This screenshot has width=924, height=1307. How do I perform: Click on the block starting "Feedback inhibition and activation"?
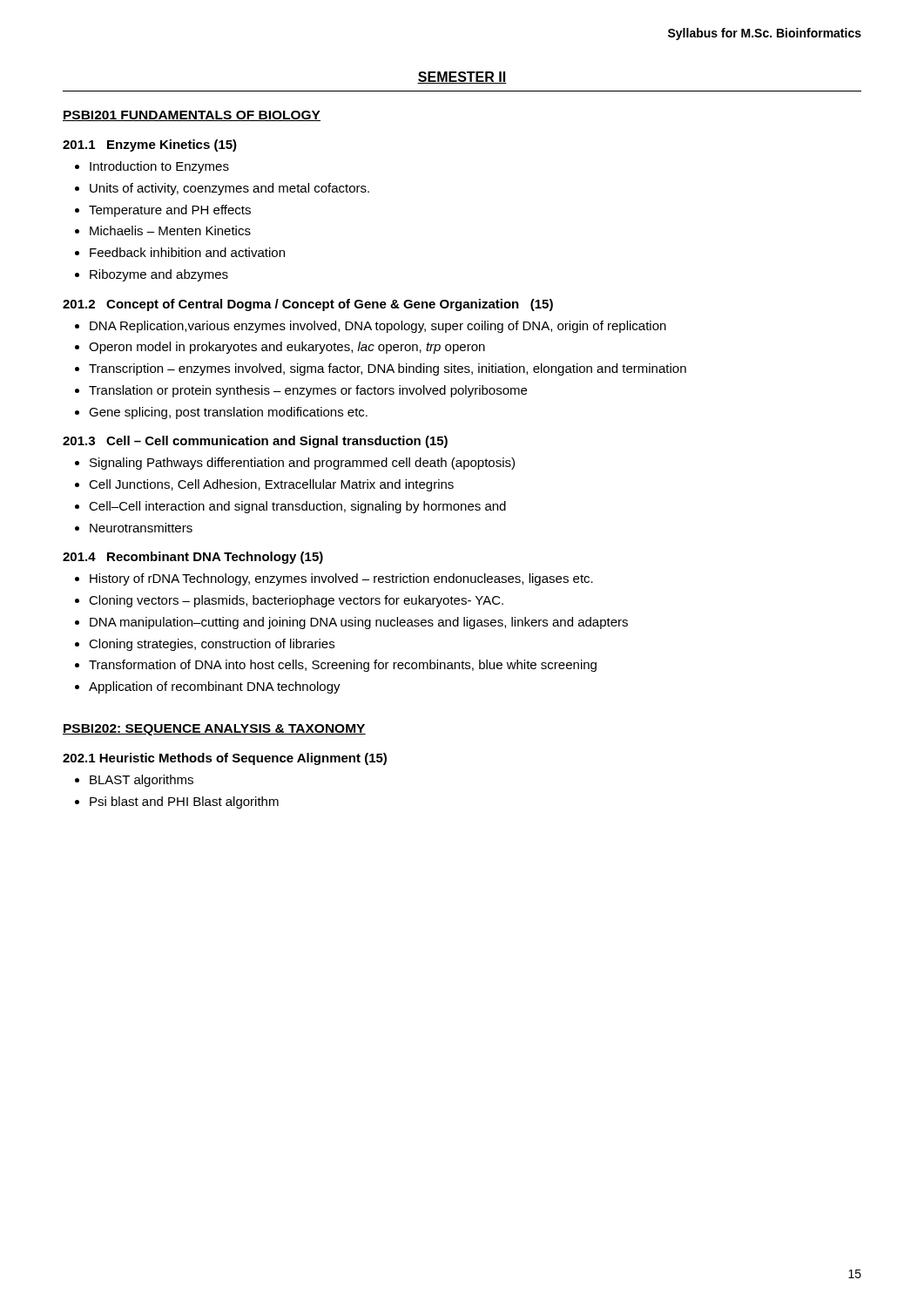coord(187,252)
